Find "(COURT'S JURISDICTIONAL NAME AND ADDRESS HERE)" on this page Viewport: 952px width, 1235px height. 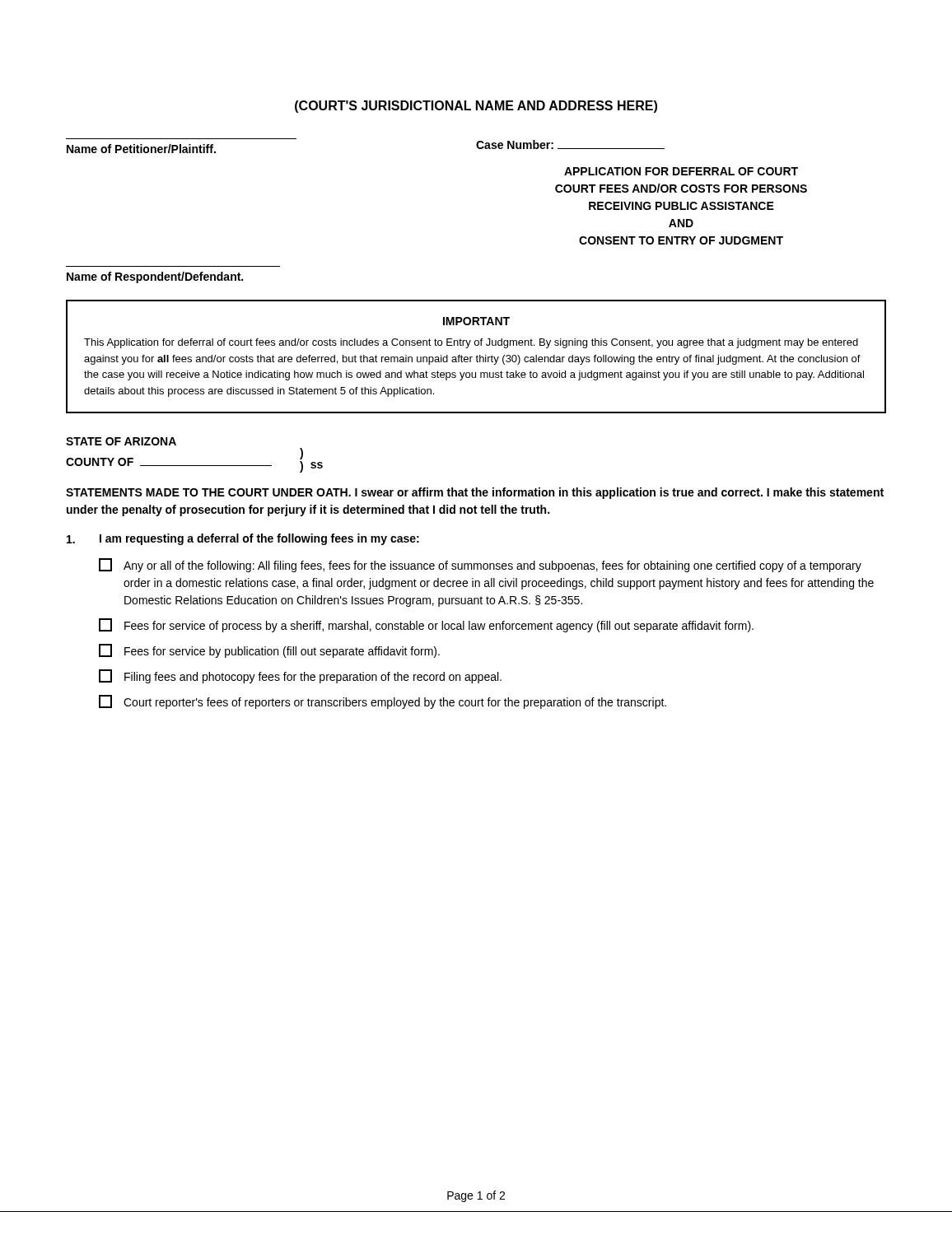(476, 106)
